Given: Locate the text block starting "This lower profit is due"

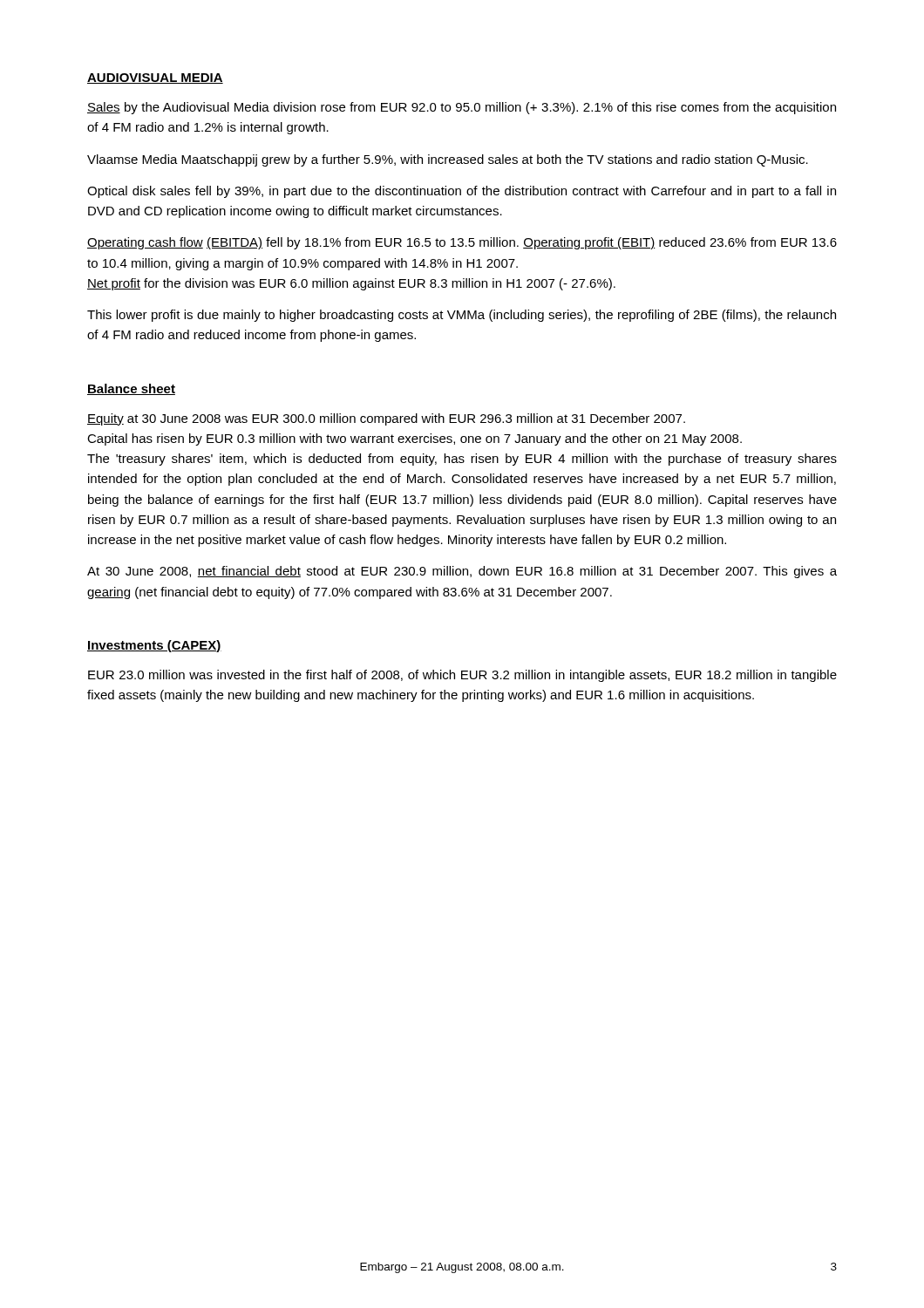Looking at the screenshot, I should click(x=462, y=325).
